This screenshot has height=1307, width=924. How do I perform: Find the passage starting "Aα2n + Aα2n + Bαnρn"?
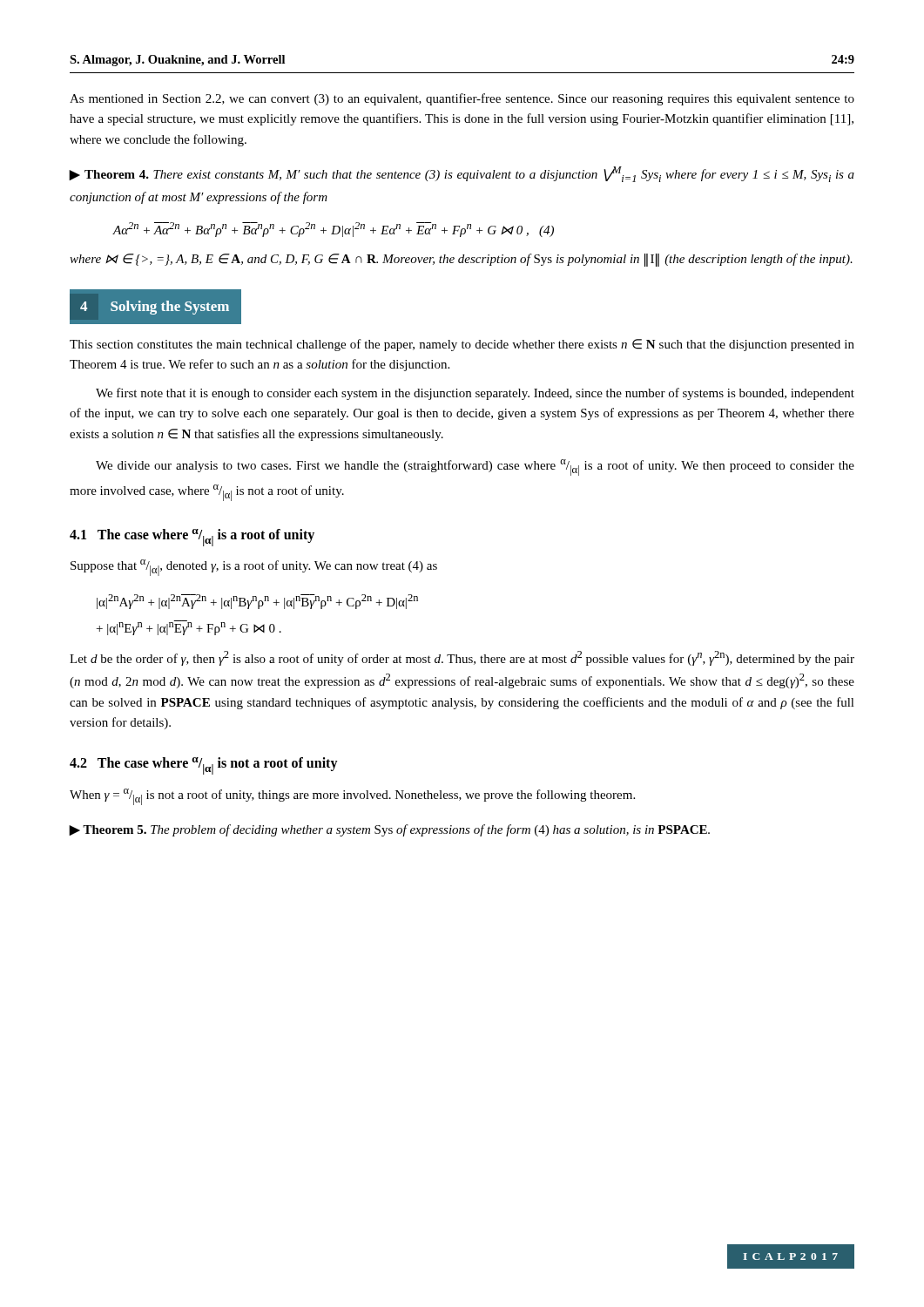tap(334, 229)
